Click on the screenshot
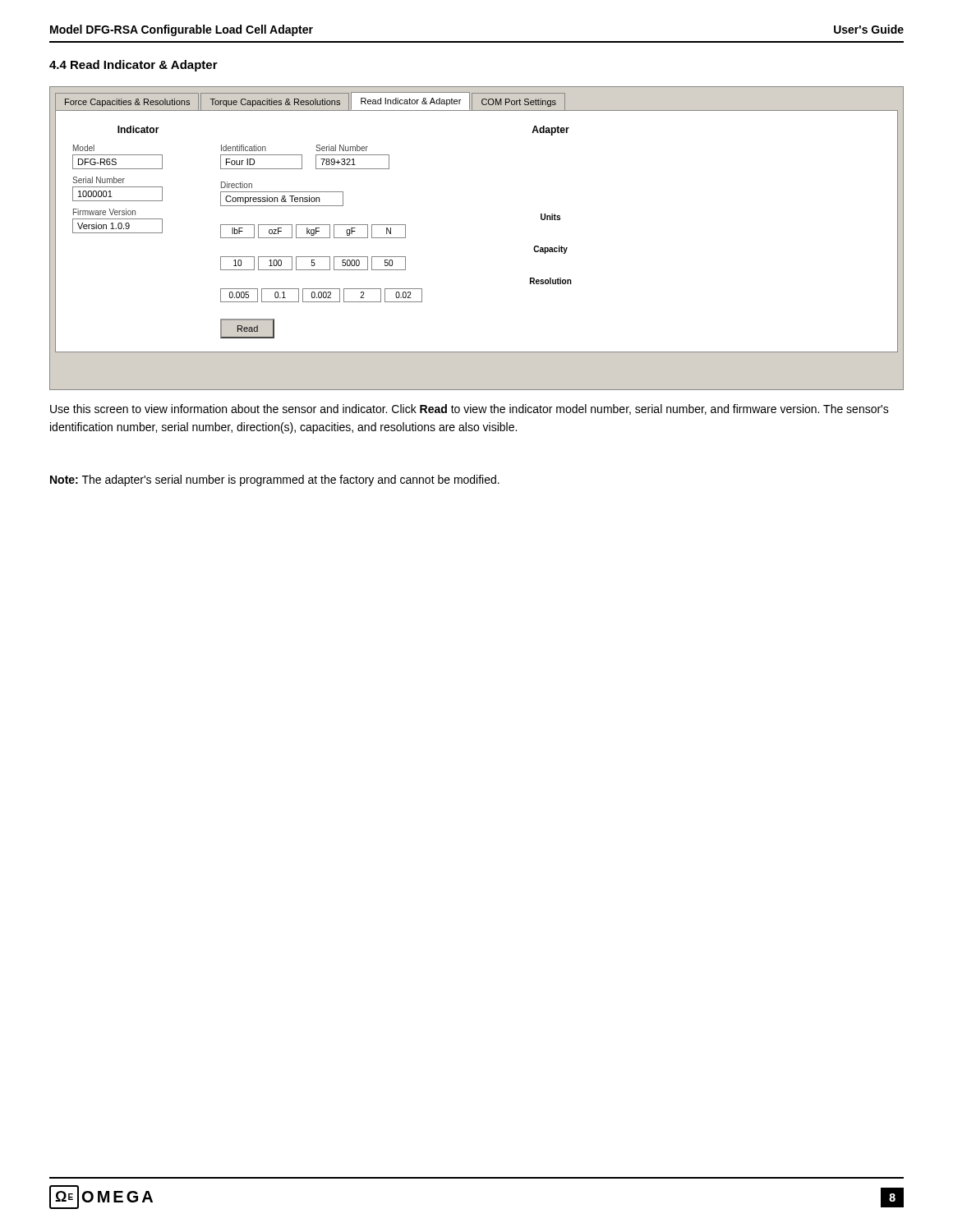The height and width of the screenshot is (1232, 953). [476, 238]
